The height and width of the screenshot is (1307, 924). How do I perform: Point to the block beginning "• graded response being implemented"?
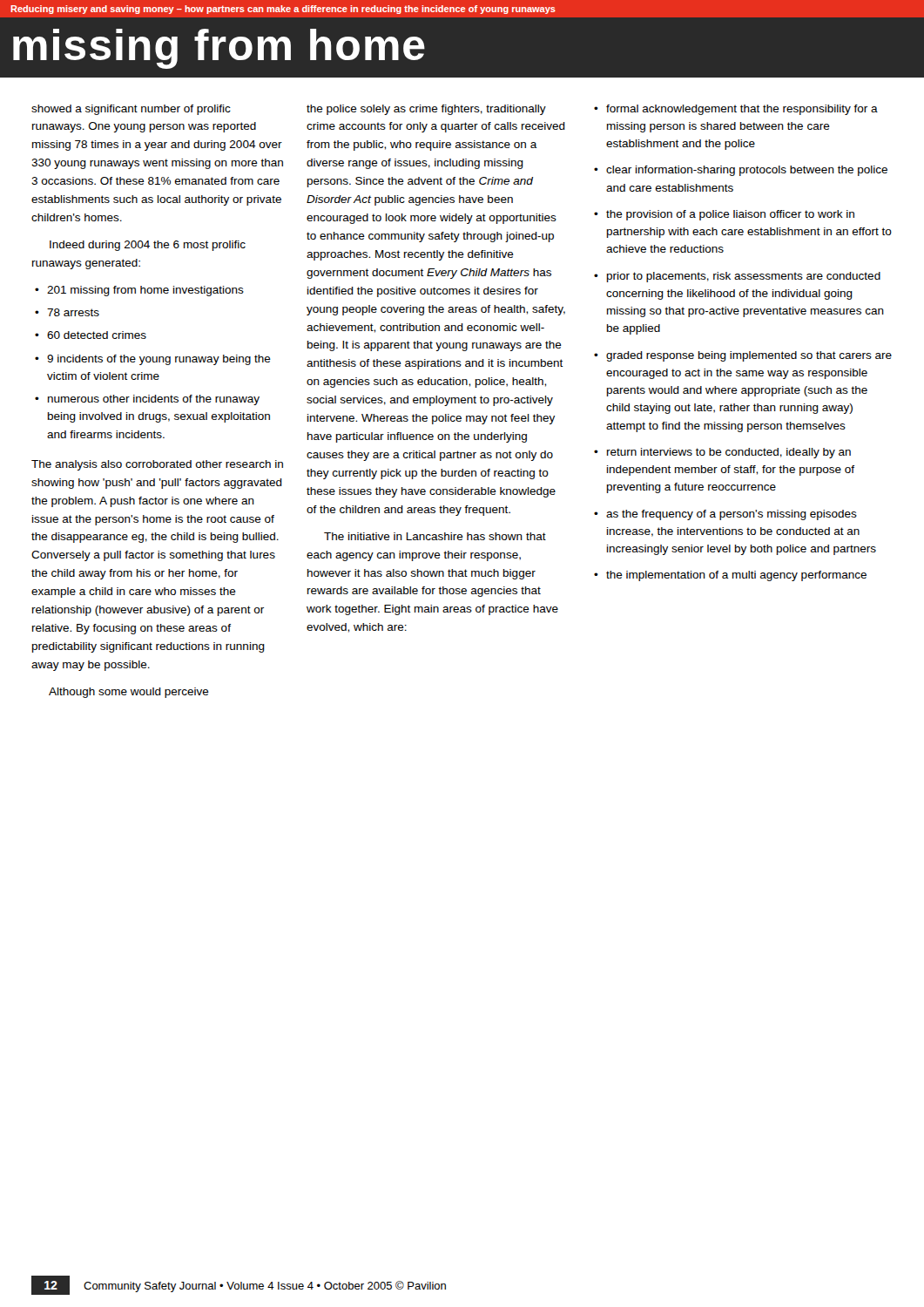743,389
